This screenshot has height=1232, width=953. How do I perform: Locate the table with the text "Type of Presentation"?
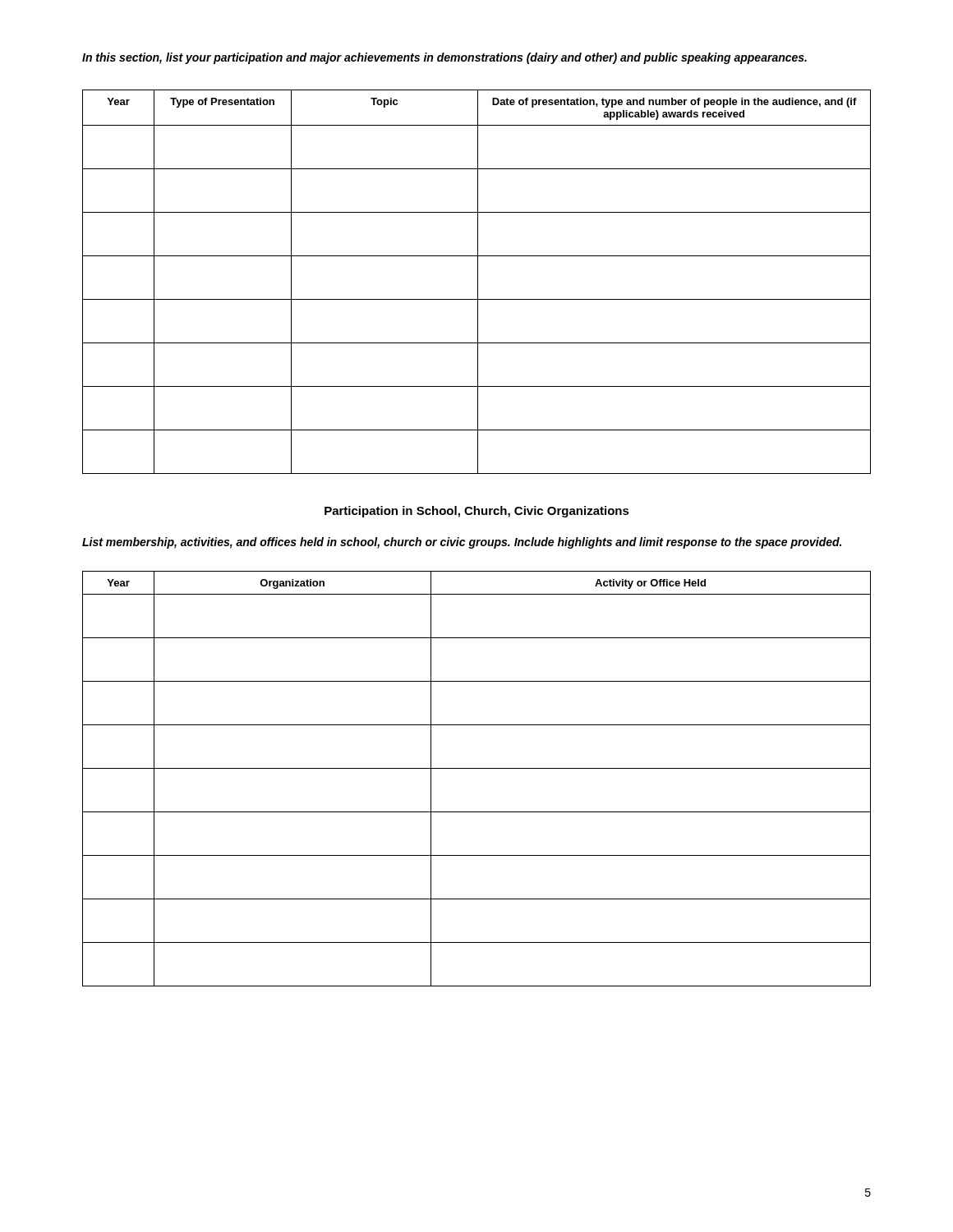tap(476, 282)
